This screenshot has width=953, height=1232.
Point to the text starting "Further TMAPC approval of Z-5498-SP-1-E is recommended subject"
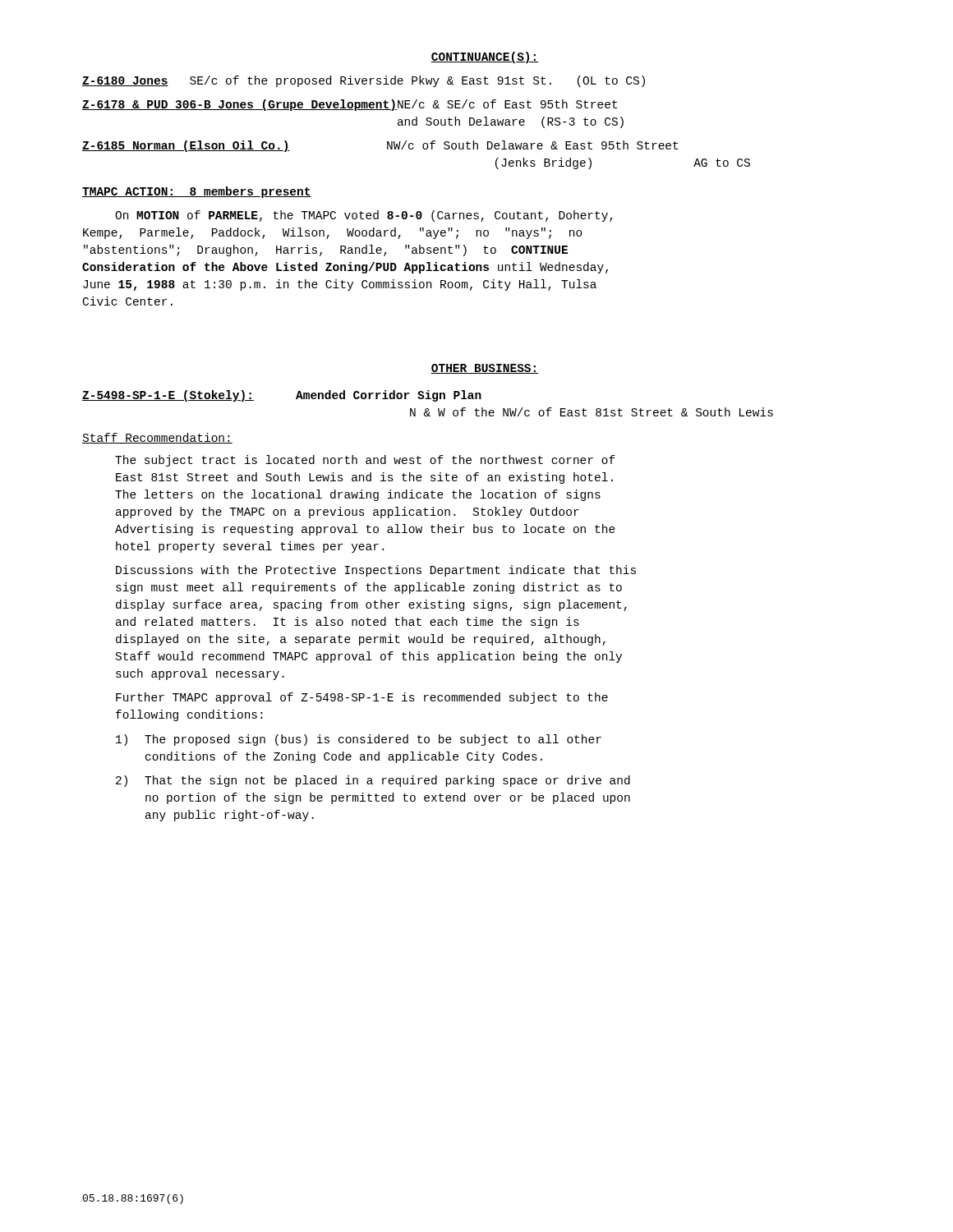362,707
